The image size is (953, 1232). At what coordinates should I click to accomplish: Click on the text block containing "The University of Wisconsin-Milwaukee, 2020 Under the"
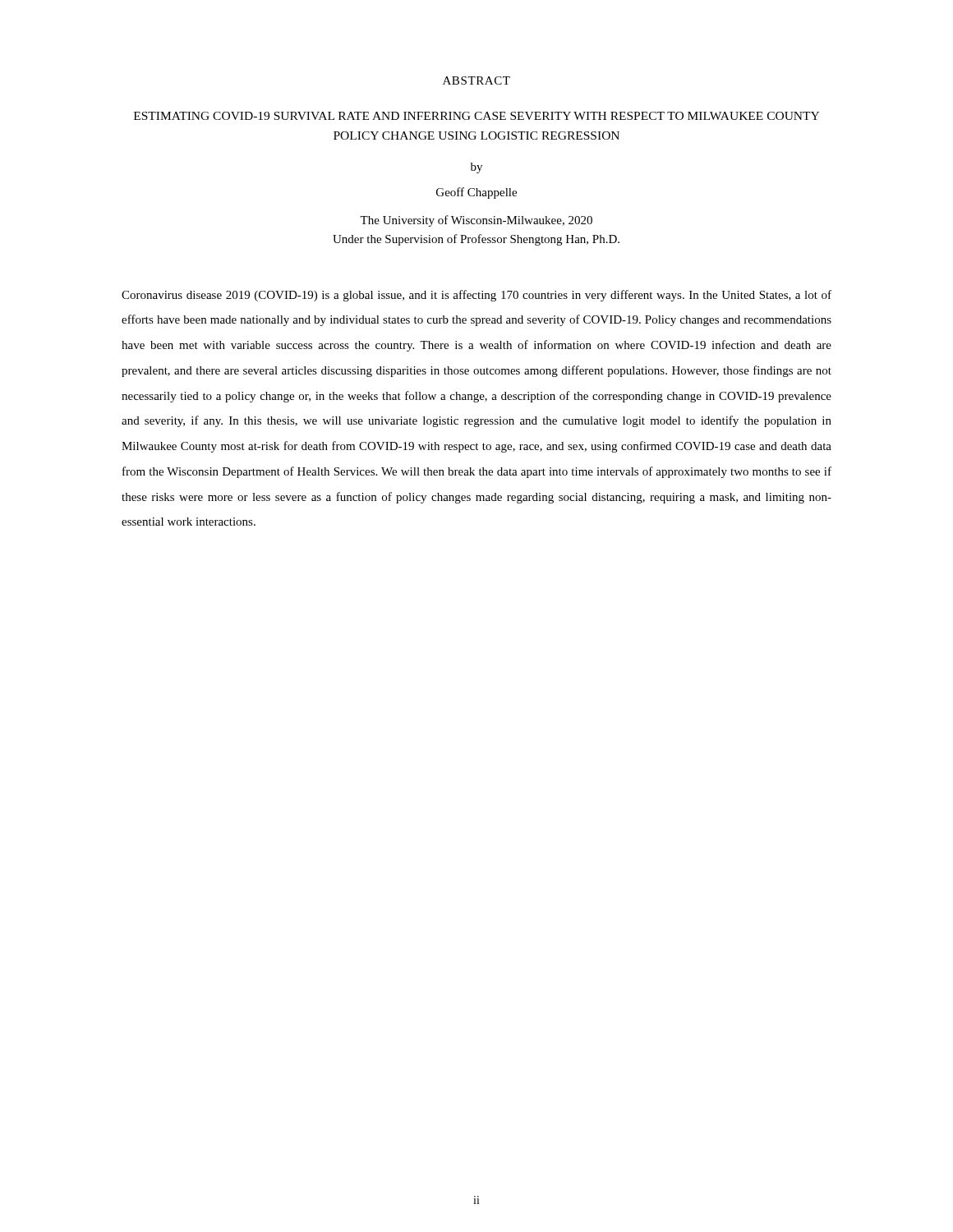[x=476, y=230]
